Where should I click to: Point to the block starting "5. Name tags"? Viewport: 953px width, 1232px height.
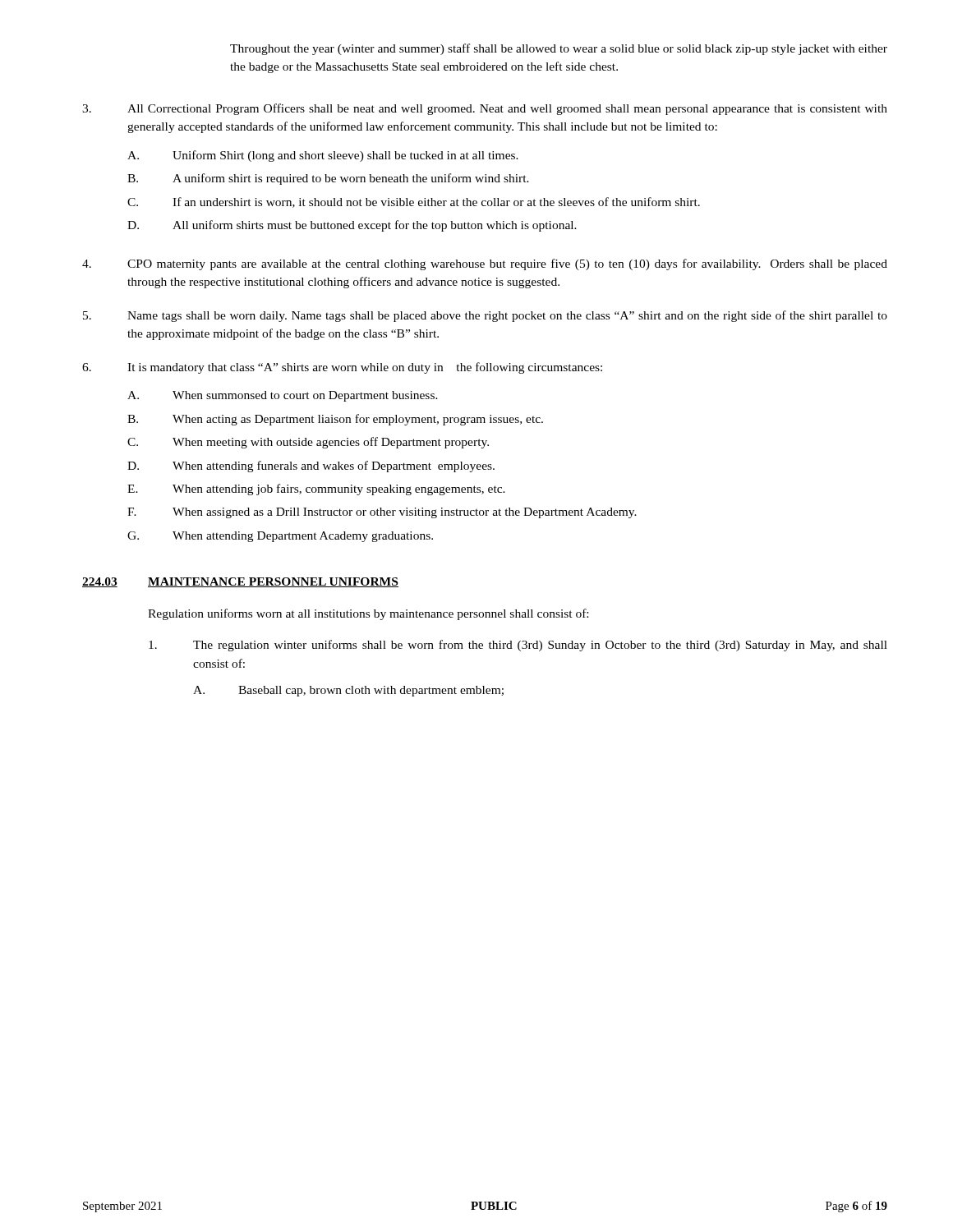(485, 325)
